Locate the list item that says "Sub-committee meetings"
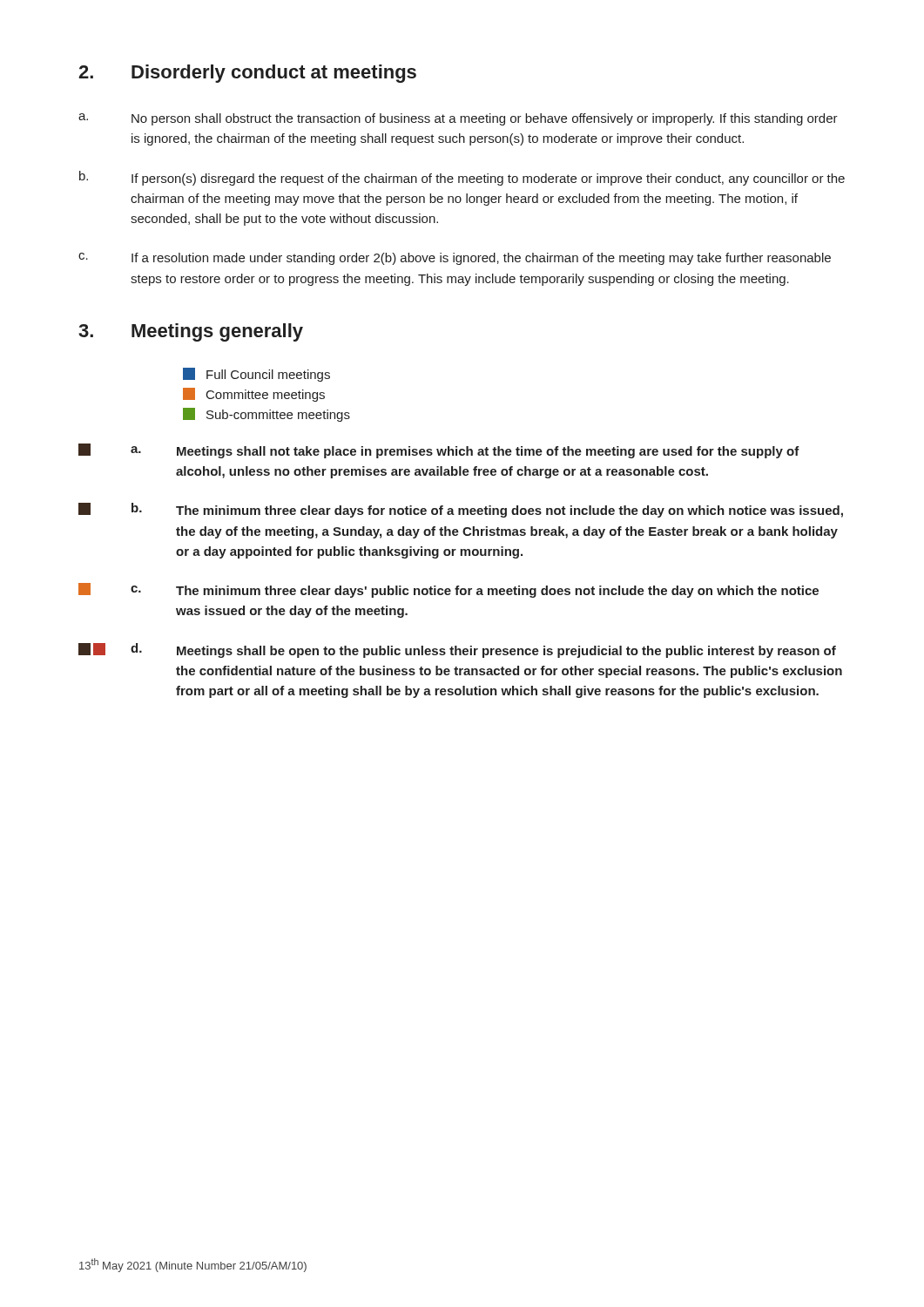924x1307 pixels. [266, 414]
